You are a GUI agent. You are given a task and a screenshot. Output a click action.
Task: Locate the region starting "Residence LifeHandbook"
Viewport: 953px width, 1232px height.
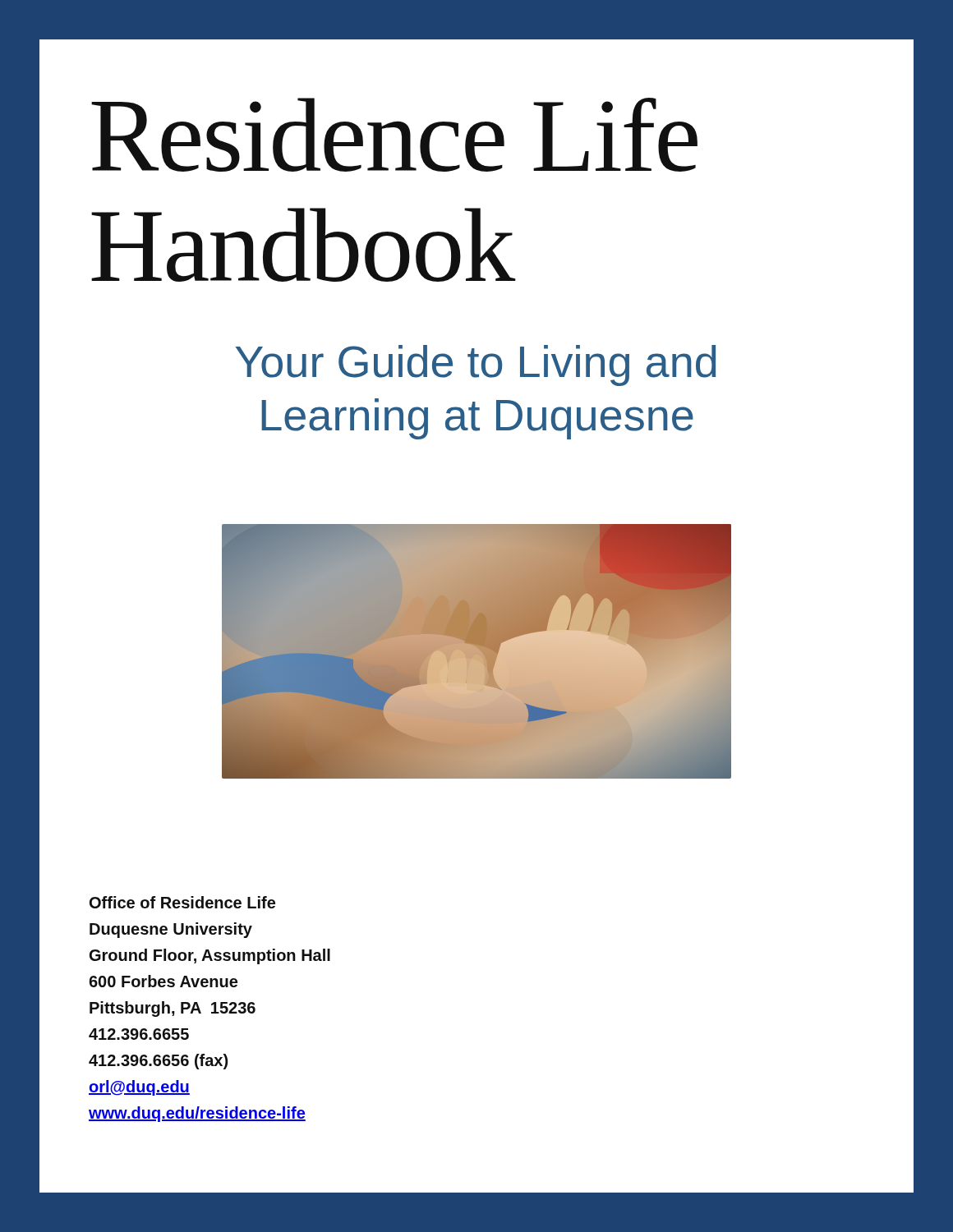pos(476,191)
